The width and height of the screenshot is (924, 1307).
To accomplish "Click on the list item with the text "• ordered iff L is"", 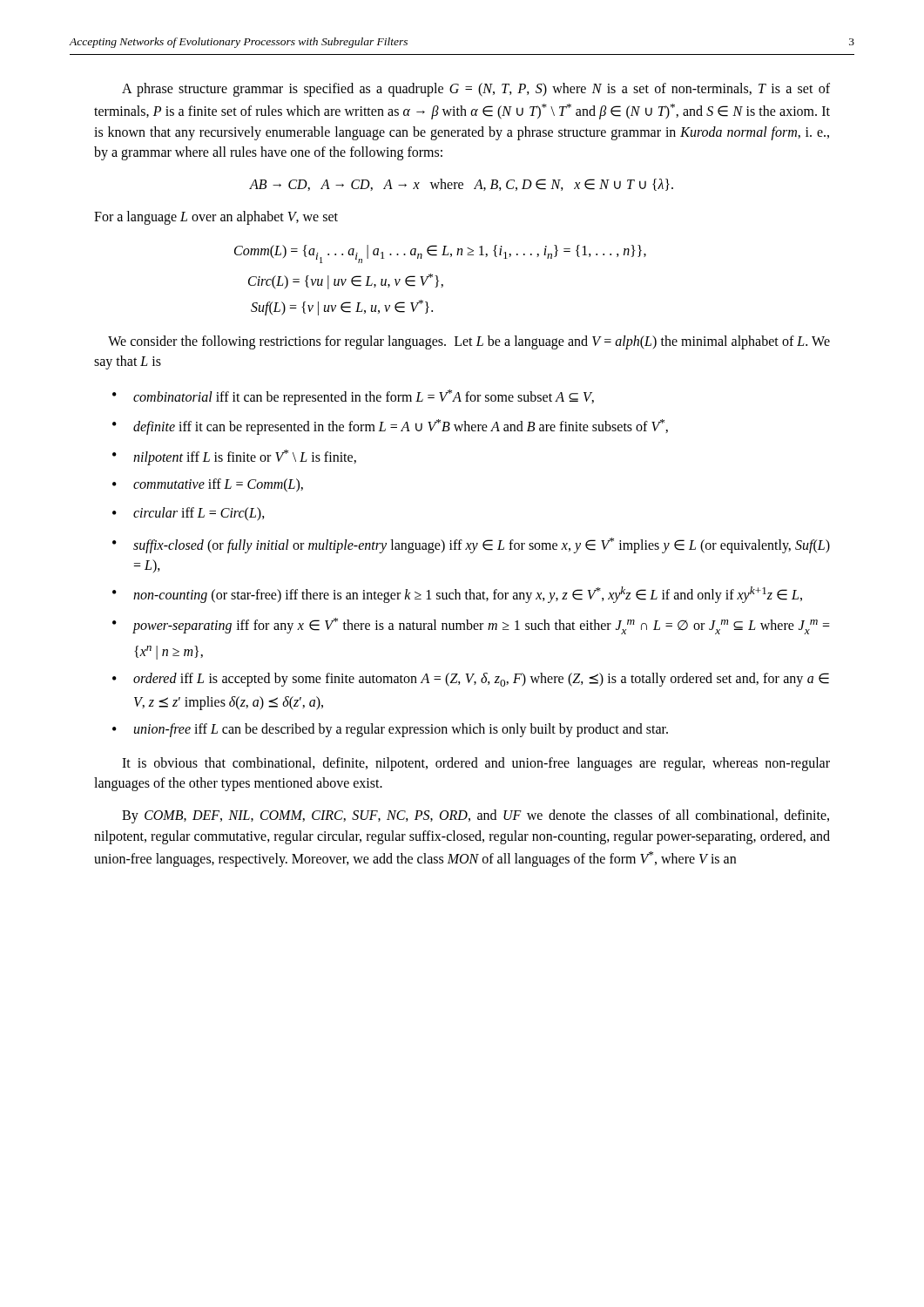I will point(471,690).
